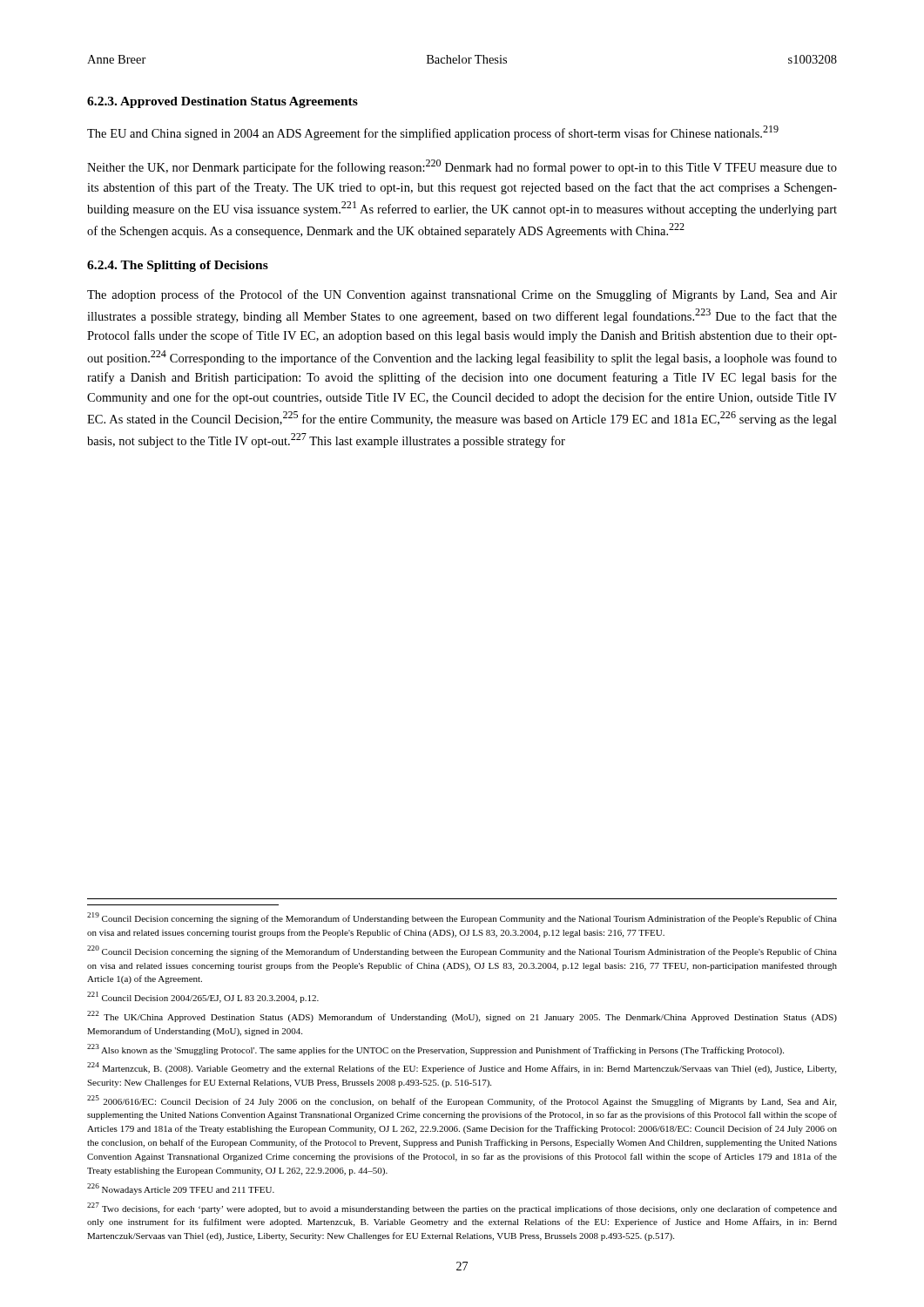The height and width of the screenshot is (1307, 924).
Task: Select the text block with the text "The adoption process"
Action: coord(462,368)
